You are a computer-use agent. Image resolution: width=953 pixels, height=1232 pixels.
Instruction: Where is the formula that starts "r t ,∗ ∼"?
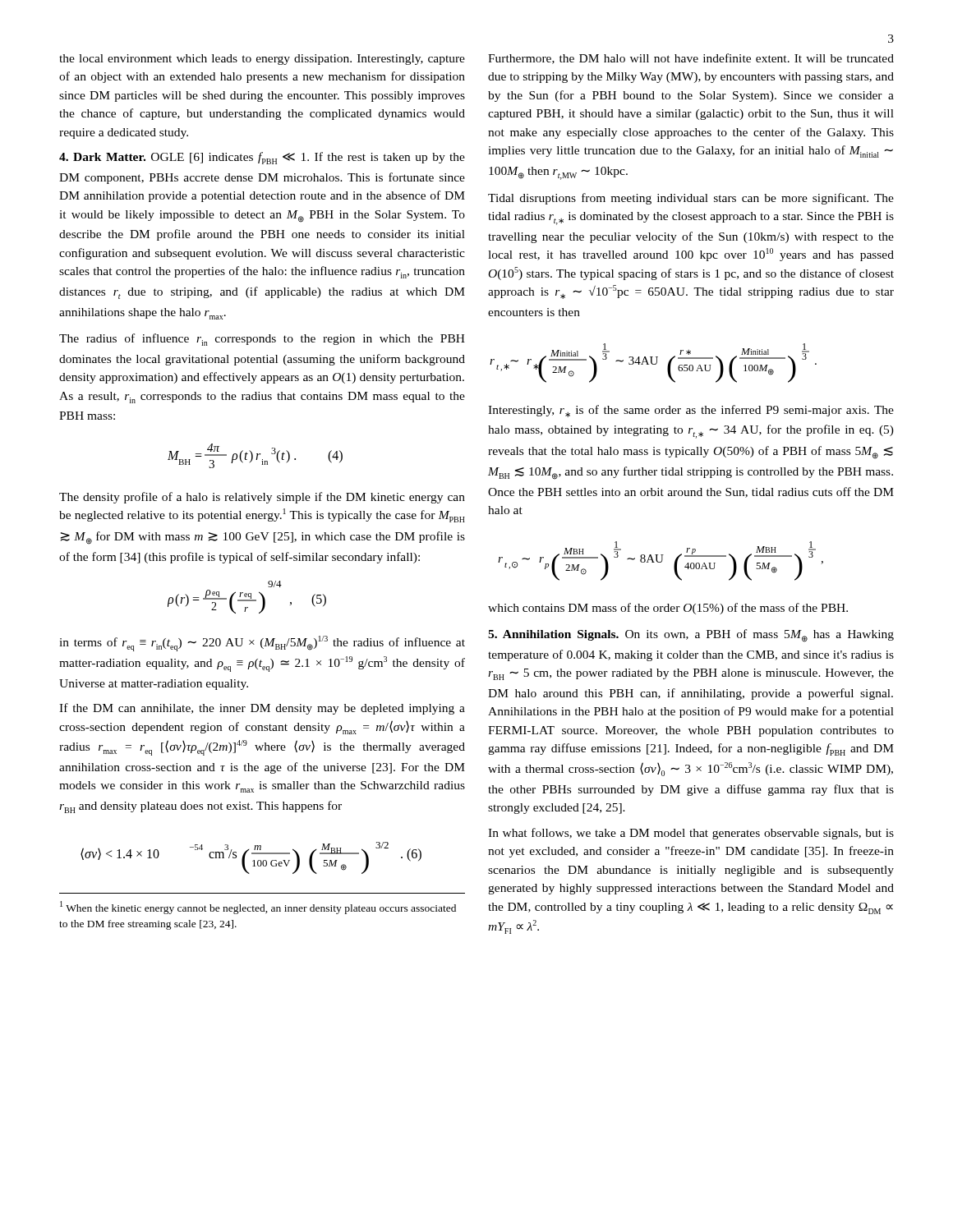(x=691, y=361)
